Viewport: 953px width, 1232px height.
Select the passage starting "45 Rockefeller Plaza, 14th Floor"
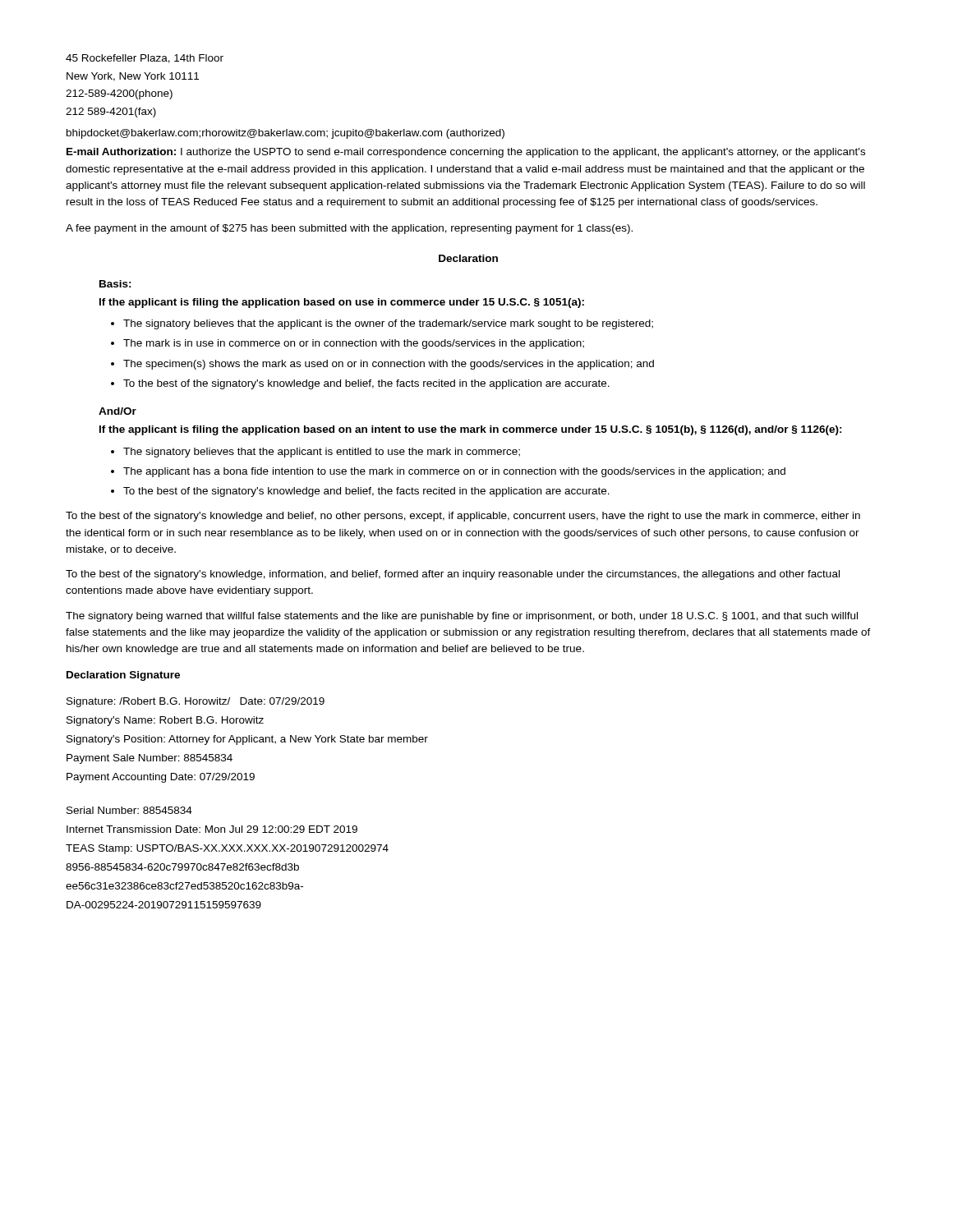pos(145,85)
